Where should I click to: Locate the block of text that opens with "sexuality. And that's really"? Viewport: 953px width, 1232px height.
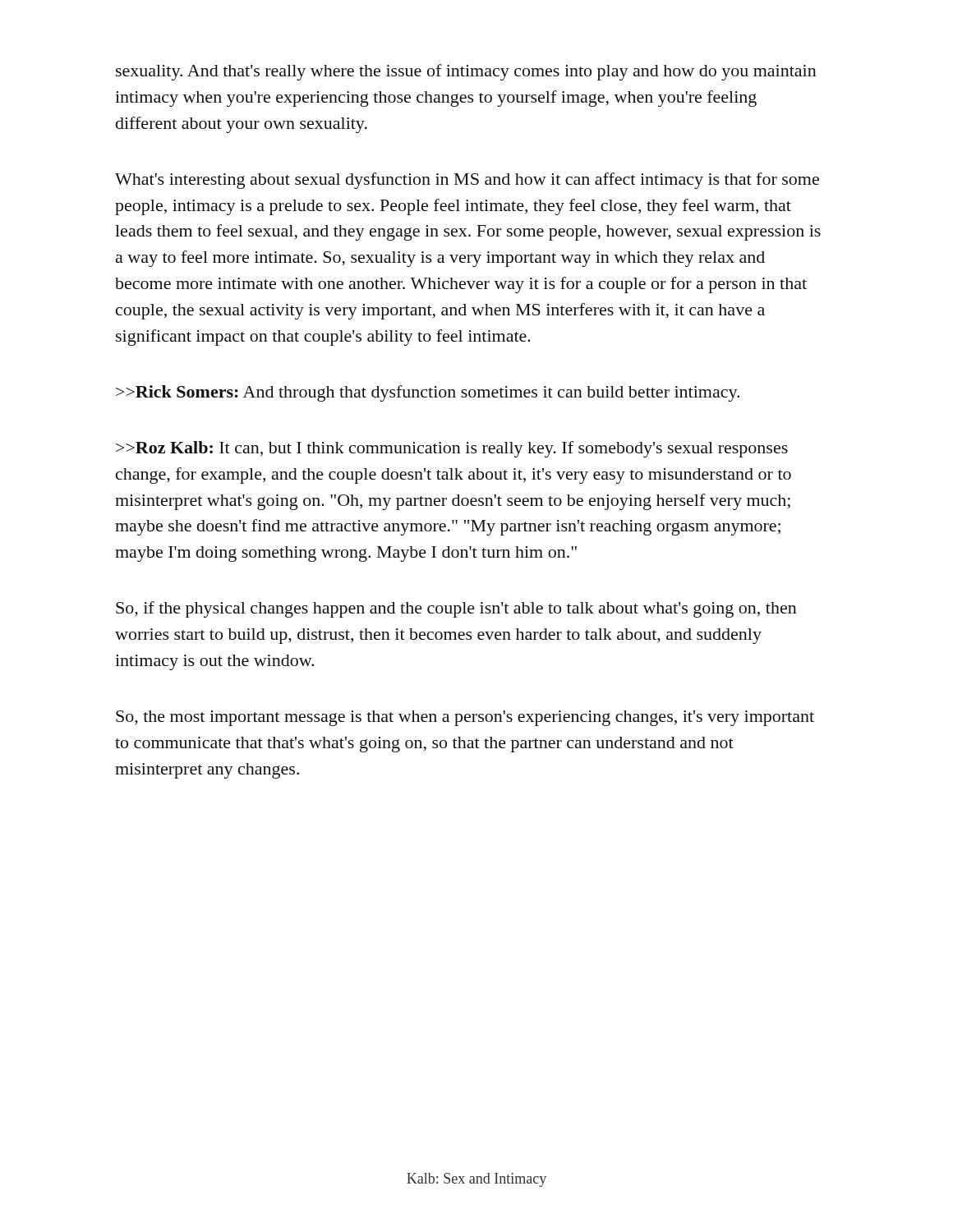pyautogui.click(x=466, y=96)
